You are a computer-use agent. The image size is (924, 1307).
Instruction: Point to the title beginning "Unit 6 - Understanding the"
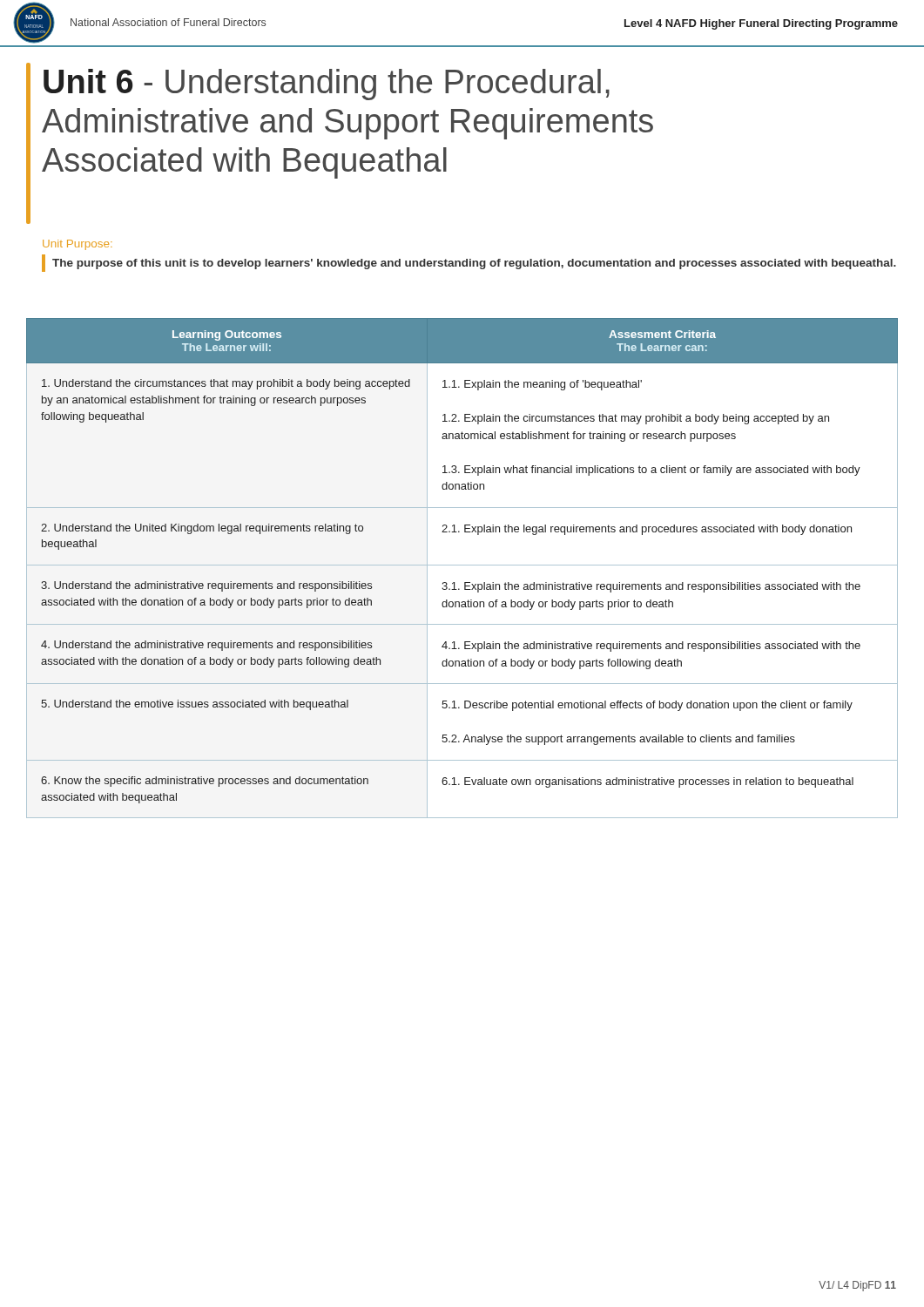click(x=470, y=121)
